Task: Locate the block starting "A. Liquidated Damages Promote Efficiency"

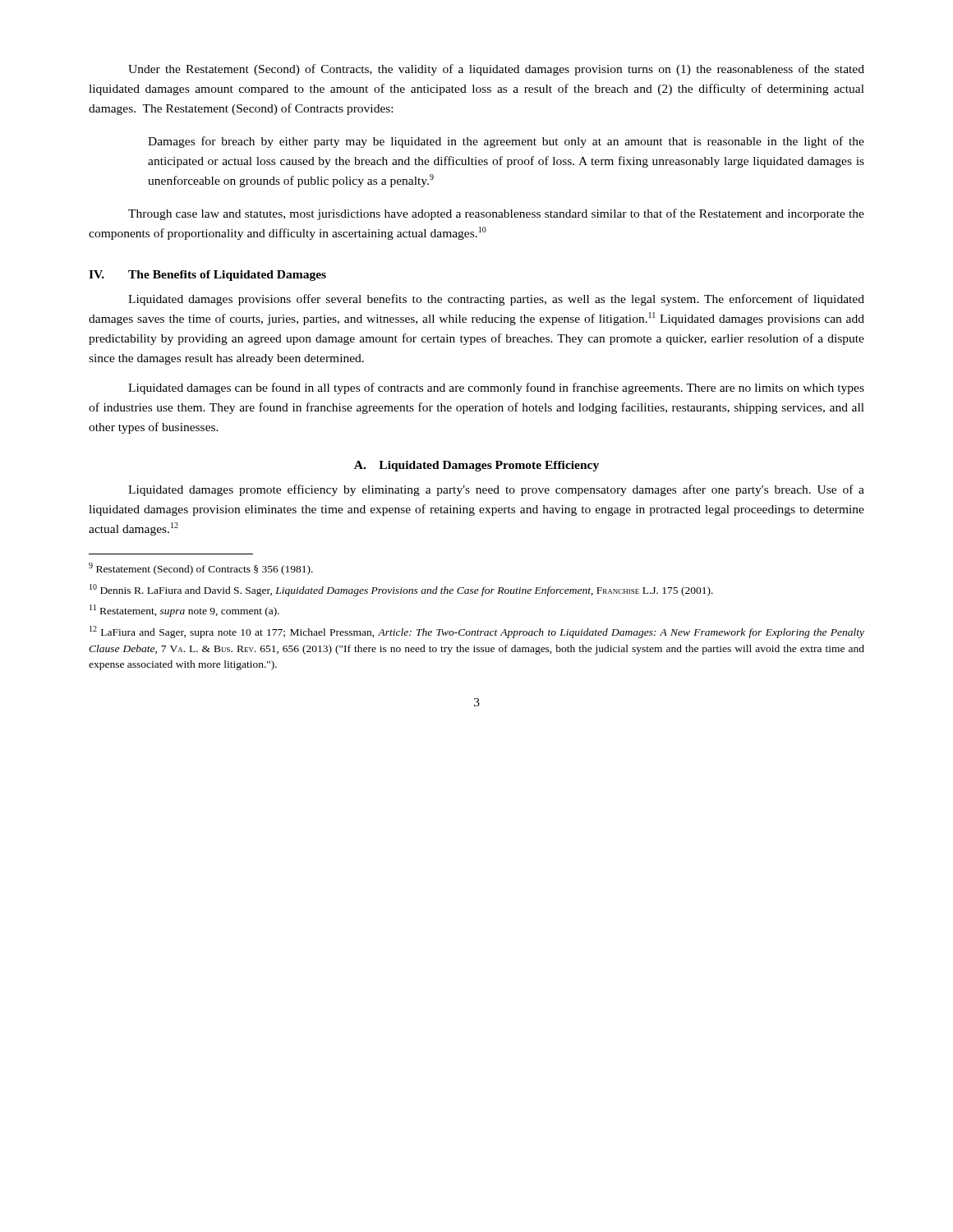Action: tap(476, 465)
